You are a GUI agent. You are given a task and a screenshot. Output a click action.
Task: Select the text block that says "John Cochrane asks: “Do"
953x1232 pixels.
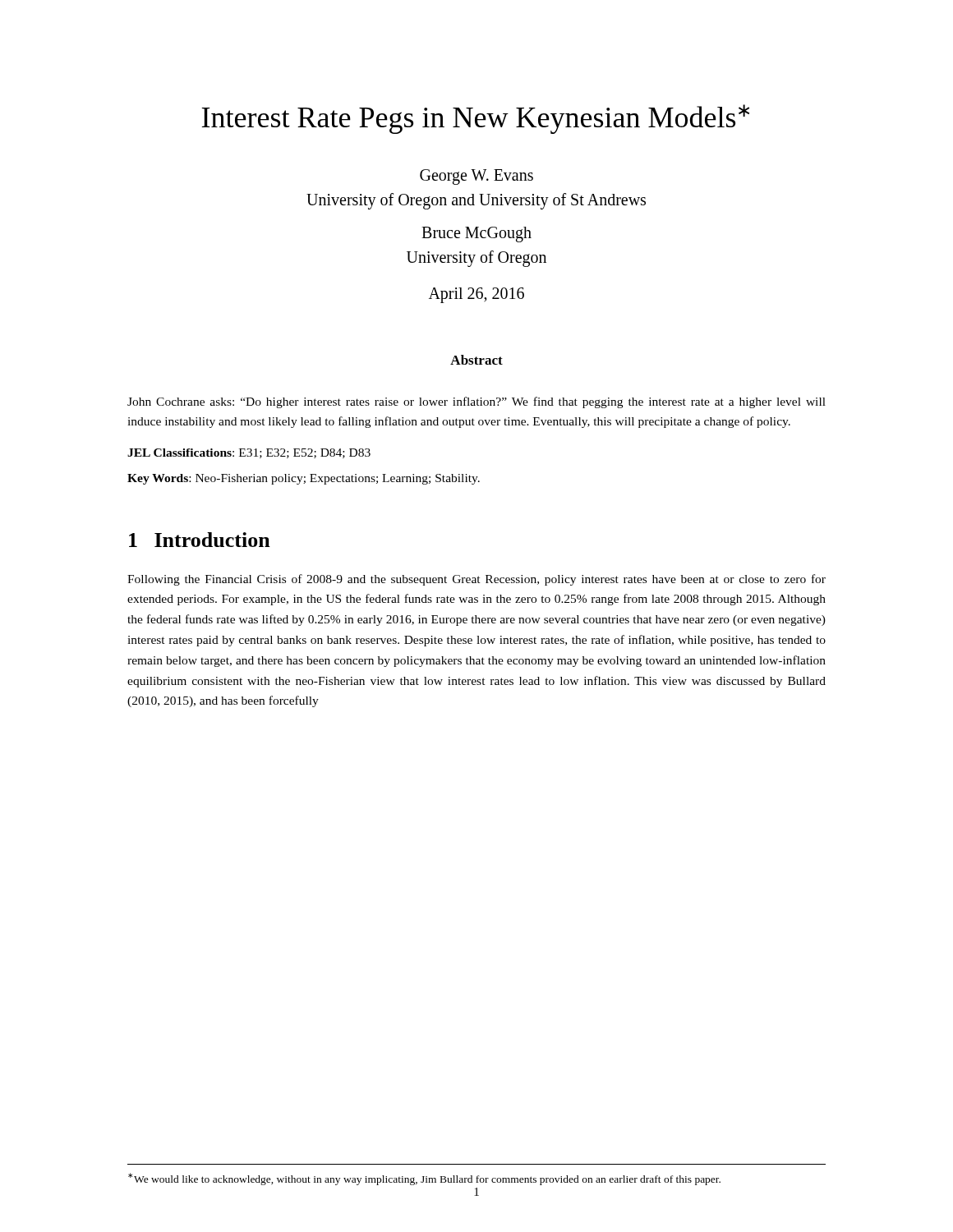476,411
